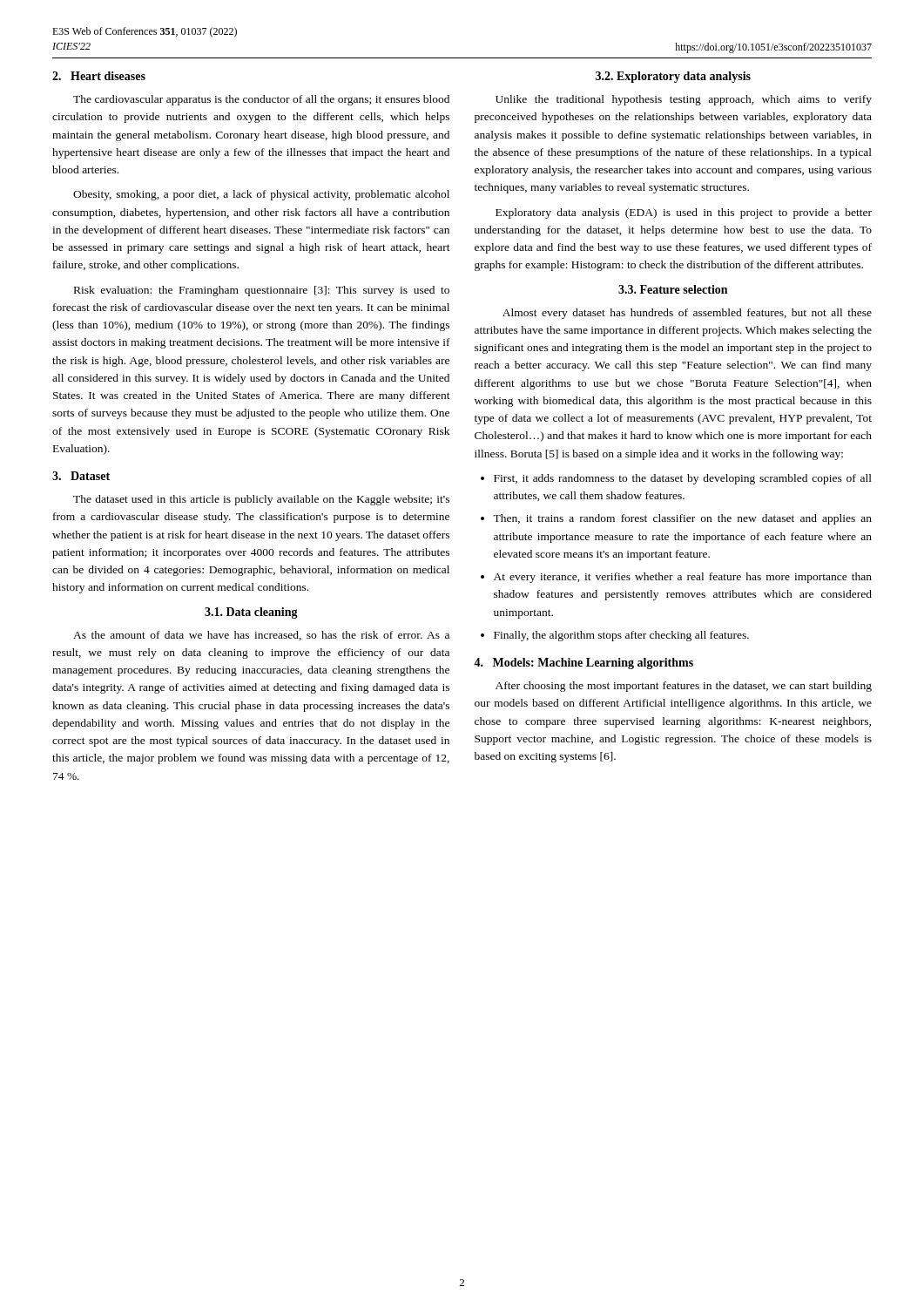
Task: Point to "2. Heart diseases"
Action: point(99,76)
